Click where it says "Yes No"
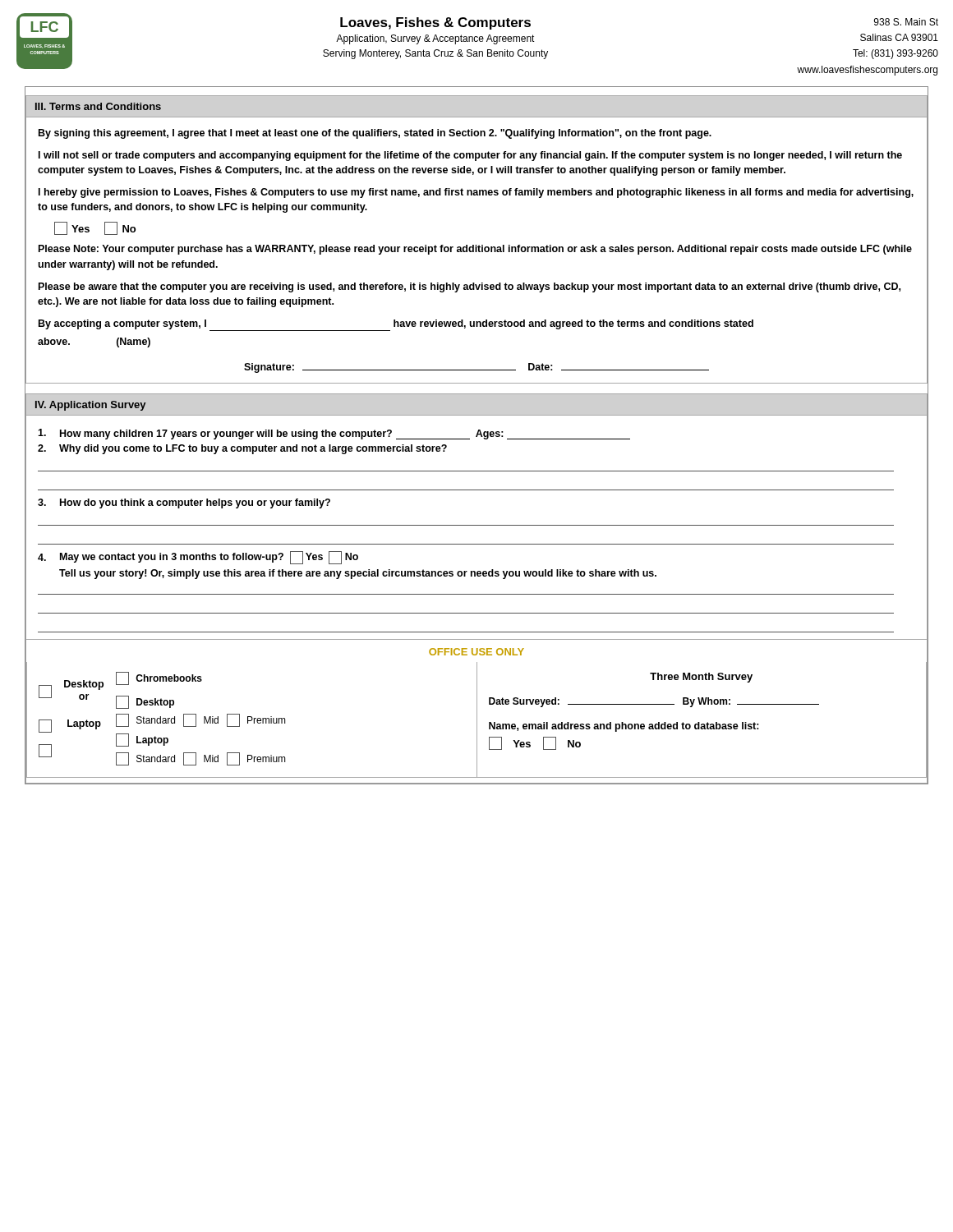The height and width of the screenshot is (1232, 953). click(x=77, y=228)
